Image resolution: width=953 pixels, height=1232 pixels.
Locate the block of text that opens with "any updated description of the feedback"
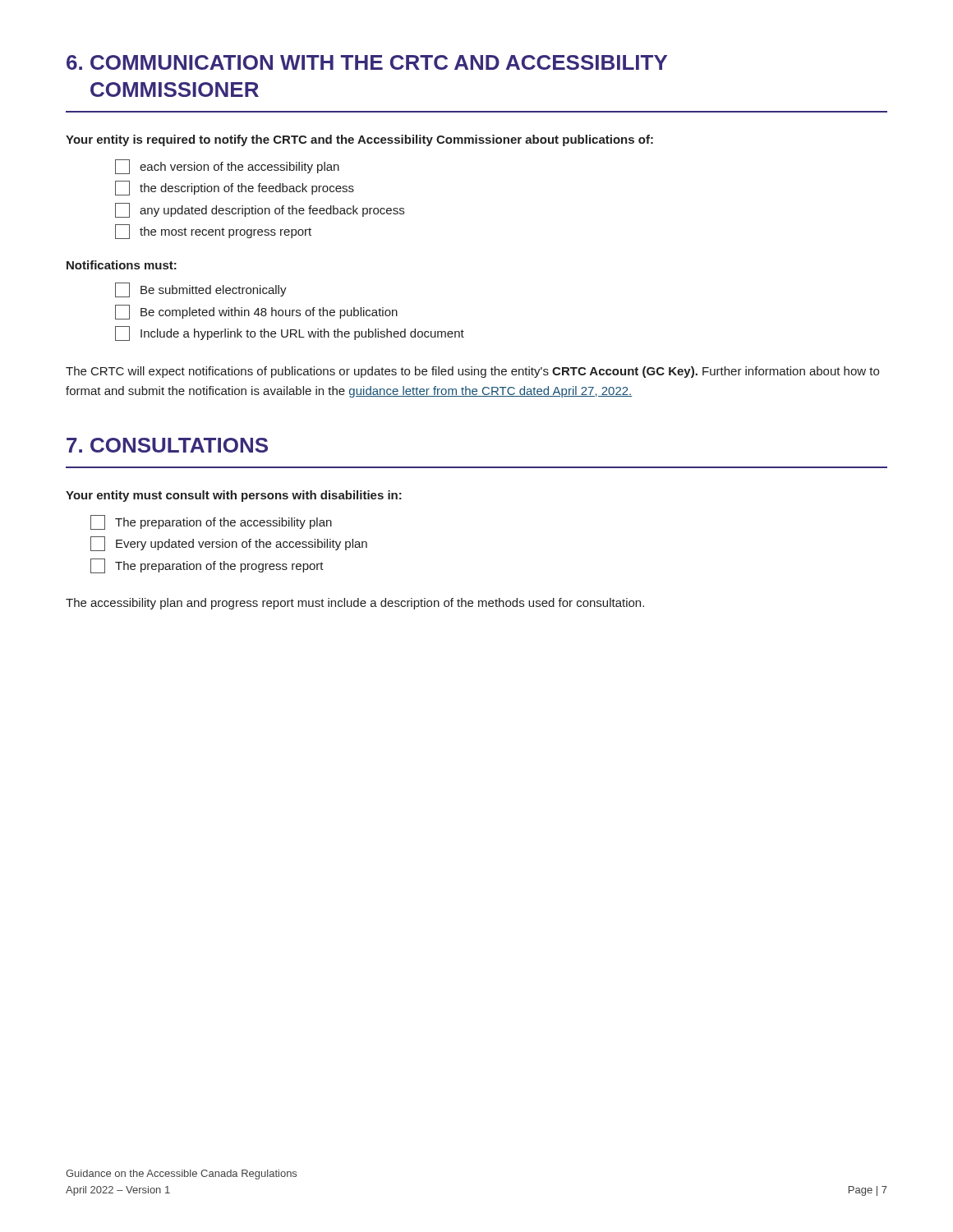coord(260,210)
